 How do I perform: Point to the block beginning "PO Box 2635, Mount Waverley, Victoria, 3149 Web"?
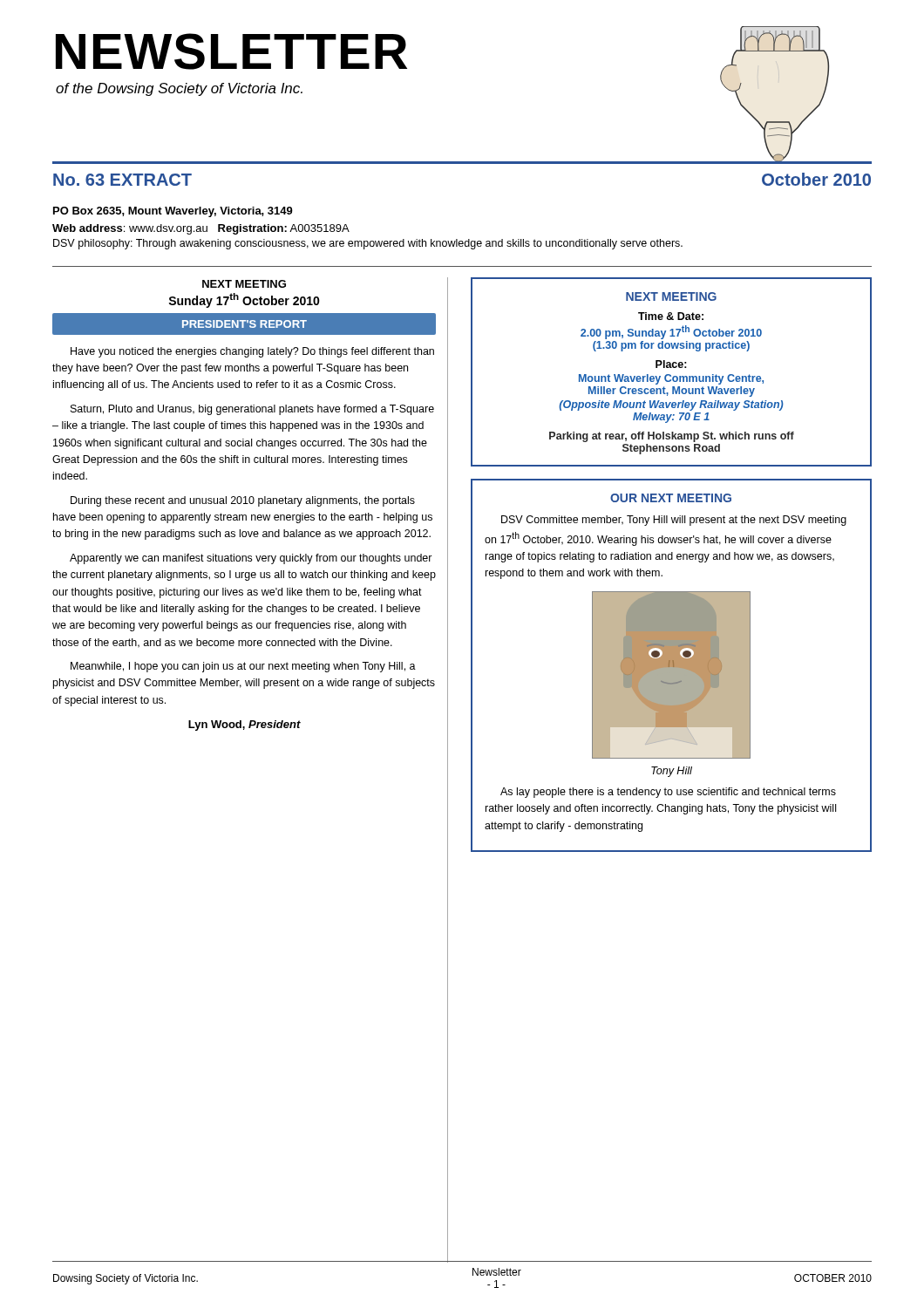click(173, 212)
